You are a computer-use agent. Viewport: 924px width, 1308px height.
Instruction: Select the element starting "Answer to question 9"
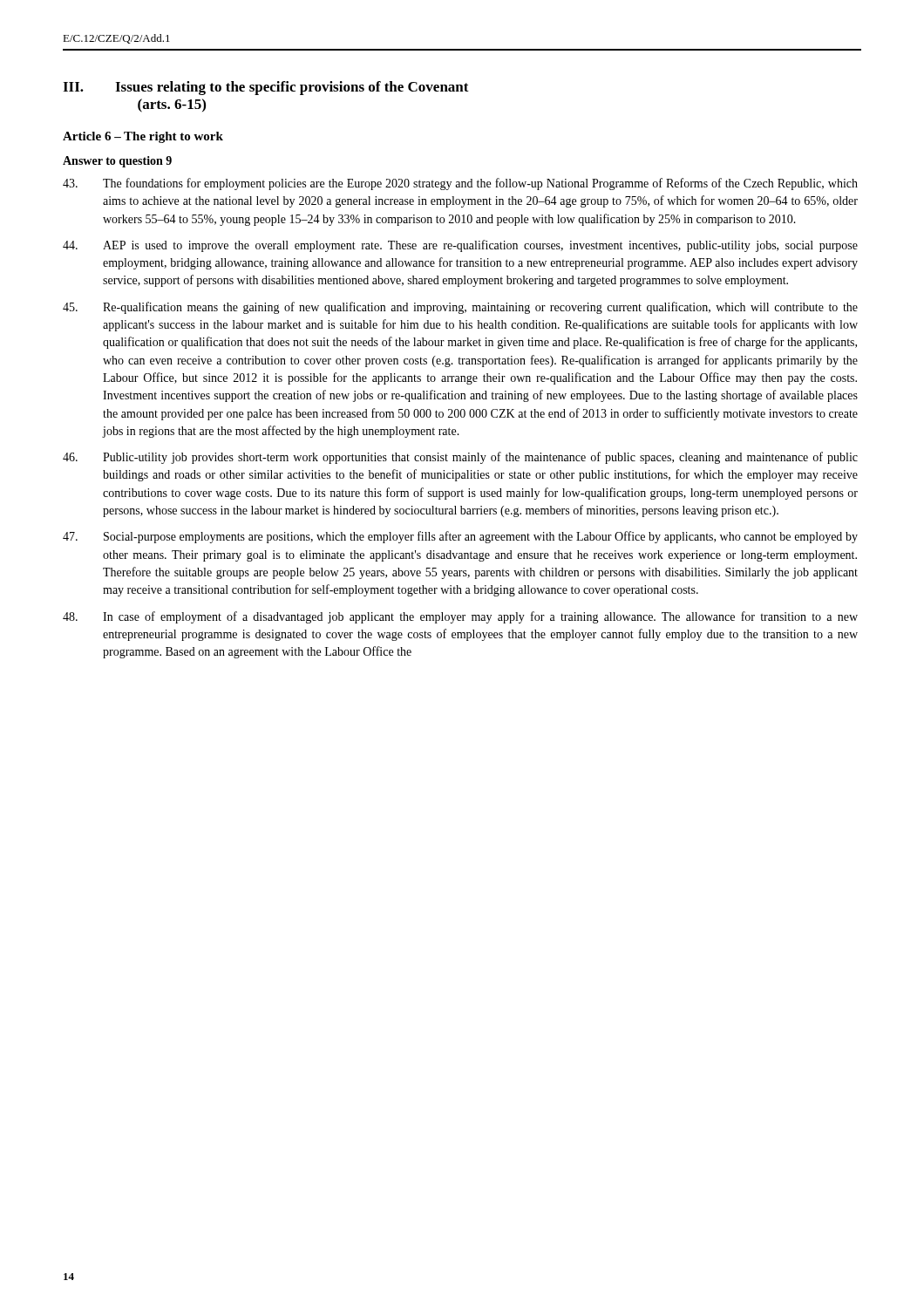pyautogui.click(x=117, y=162)
